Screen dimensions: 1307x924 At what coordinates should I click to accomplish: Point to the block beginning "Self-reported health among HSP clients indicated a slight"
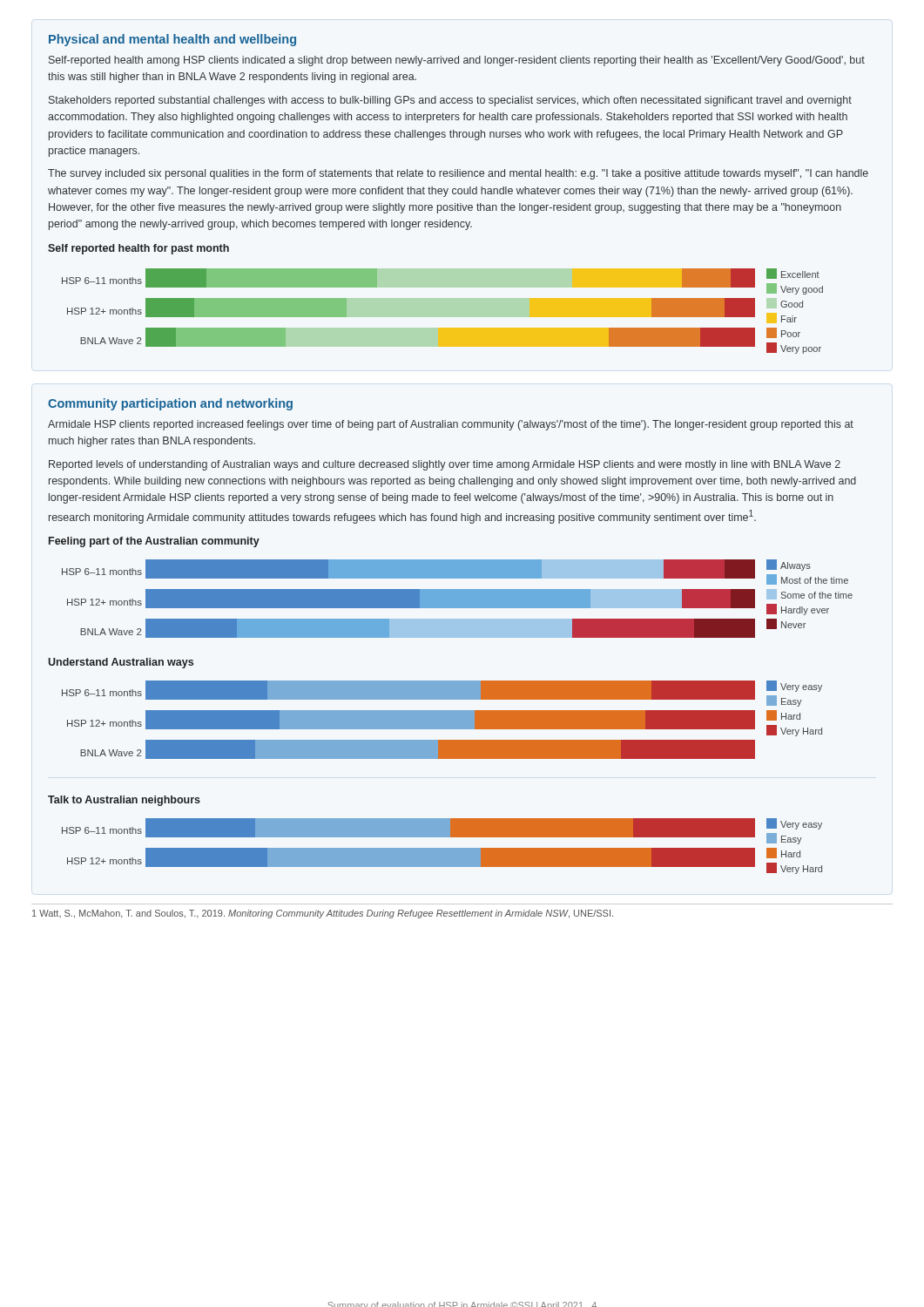click(456, 69)
